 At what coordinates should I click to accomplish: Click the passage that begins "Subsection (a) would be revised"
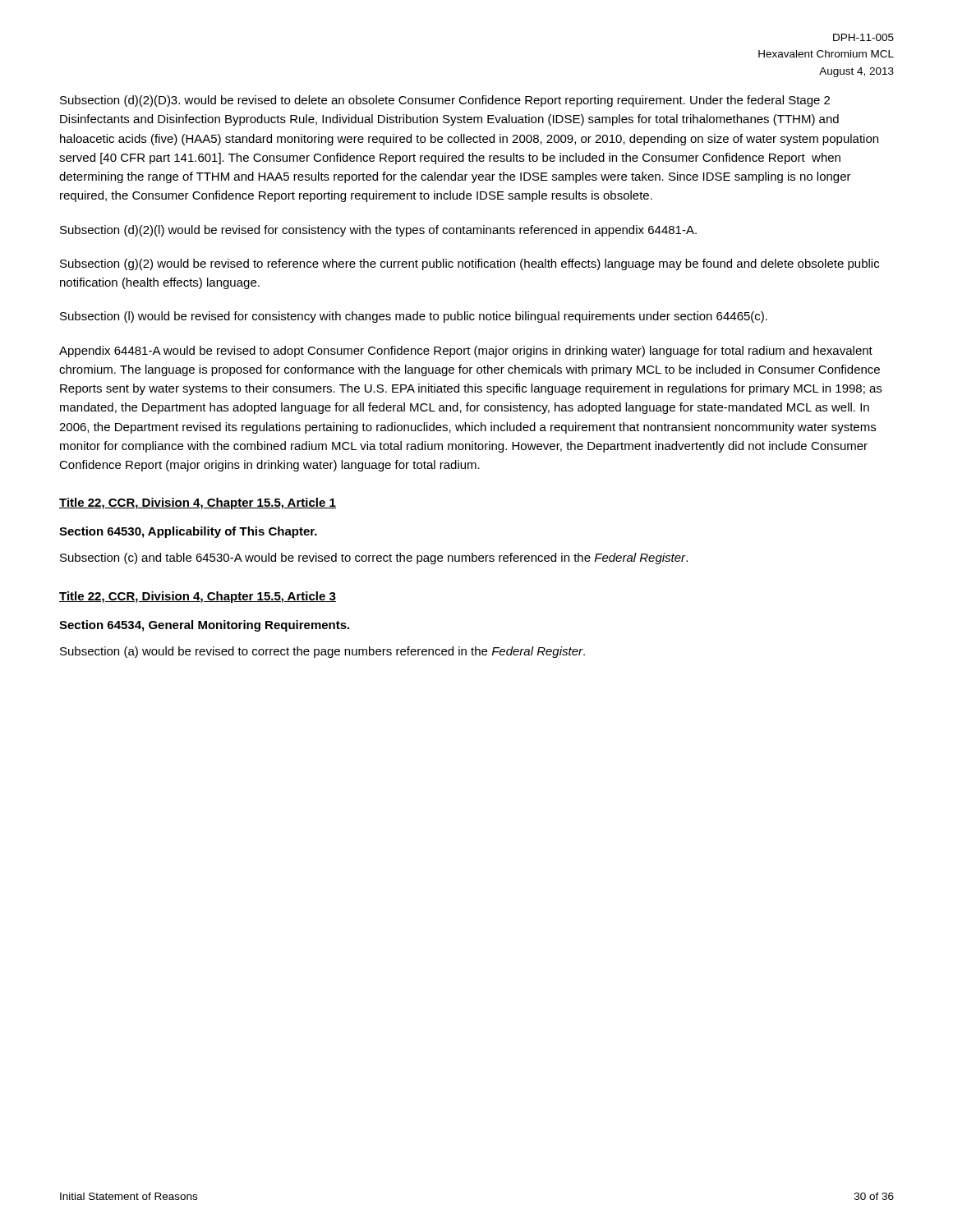pos(323,650)
